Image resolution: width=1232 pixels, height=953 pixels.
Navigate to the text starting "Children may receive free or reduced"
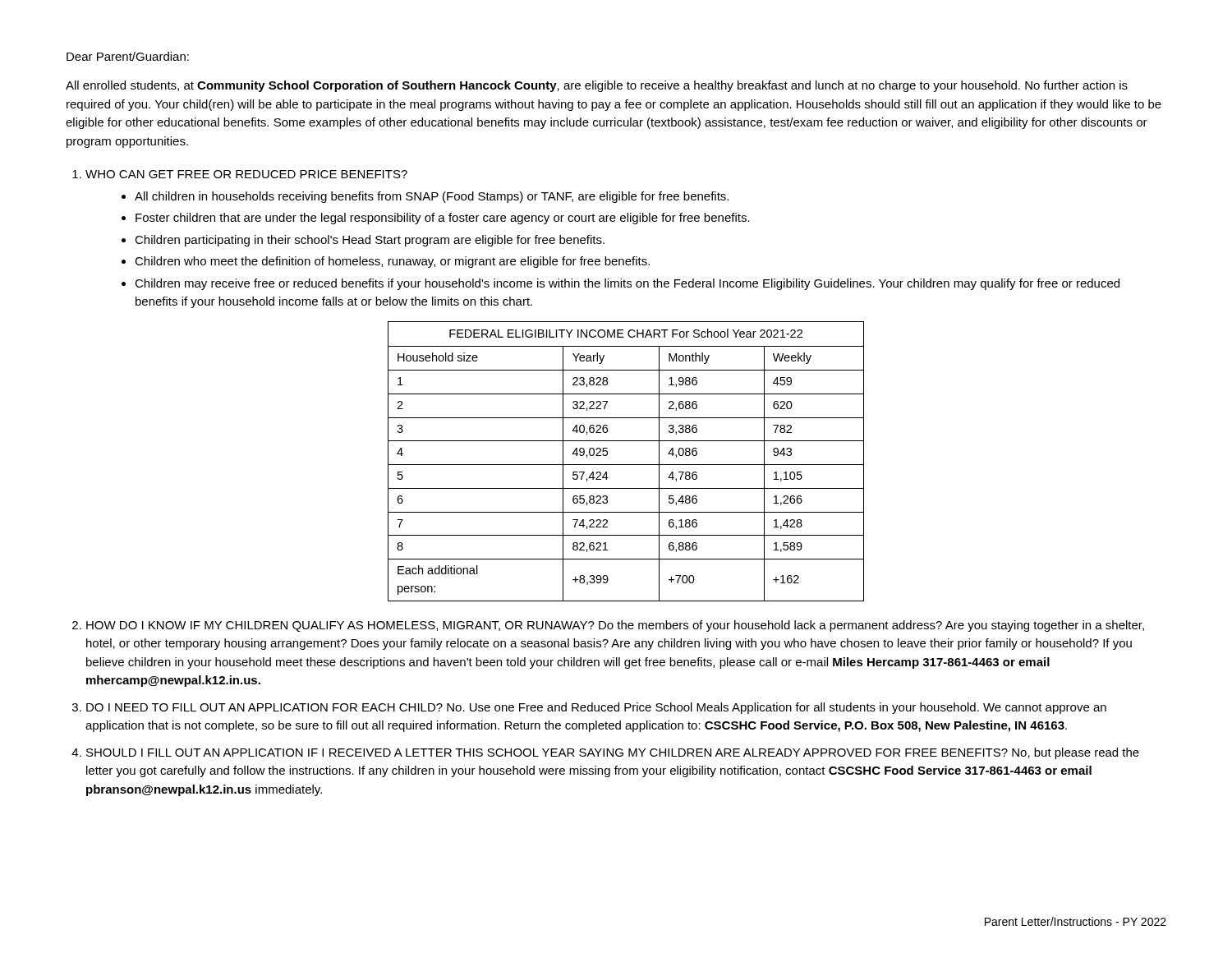click(628, 292)
